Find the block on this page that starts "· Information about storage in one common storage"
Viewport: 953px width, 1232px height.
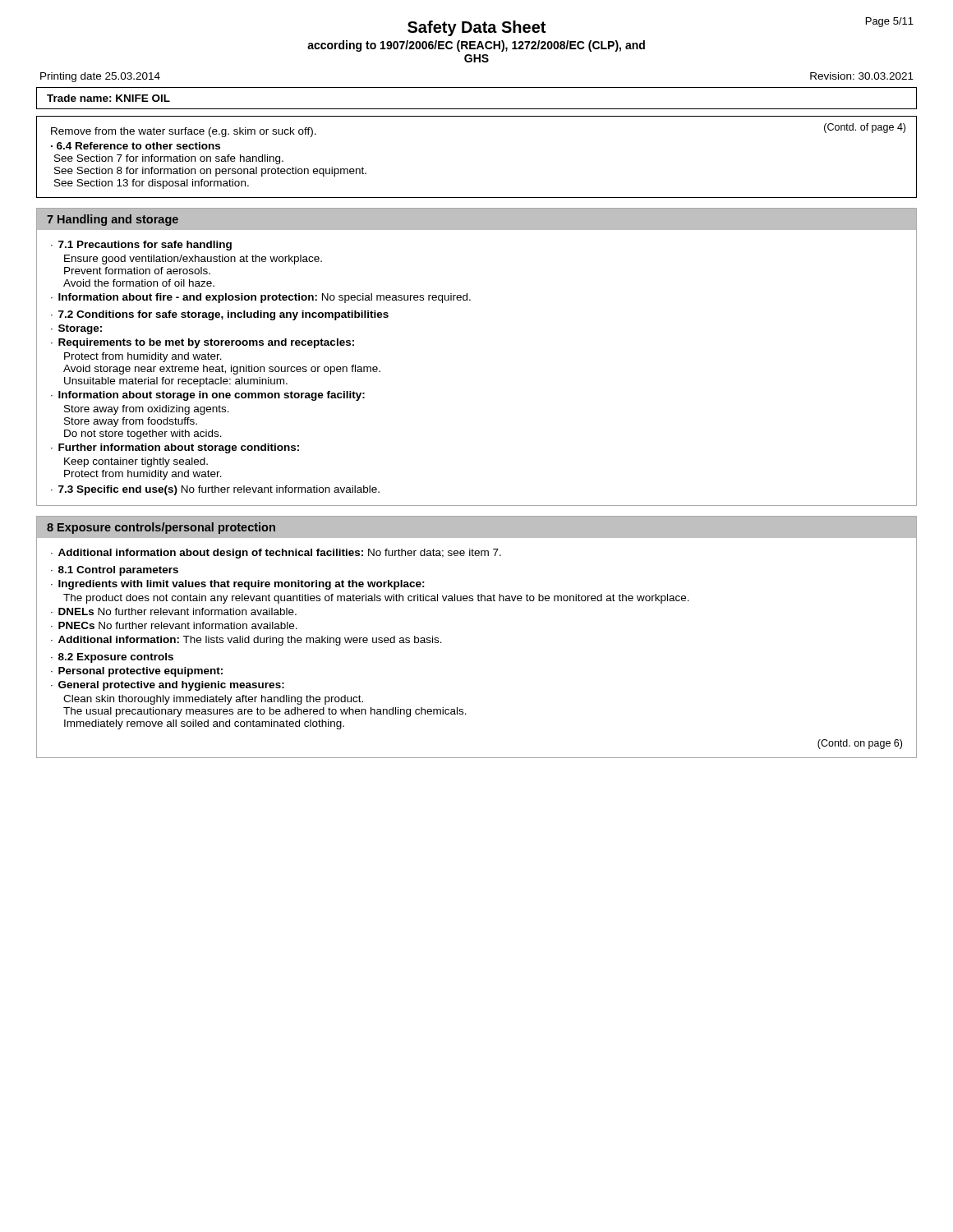click(x=208, y=395)
